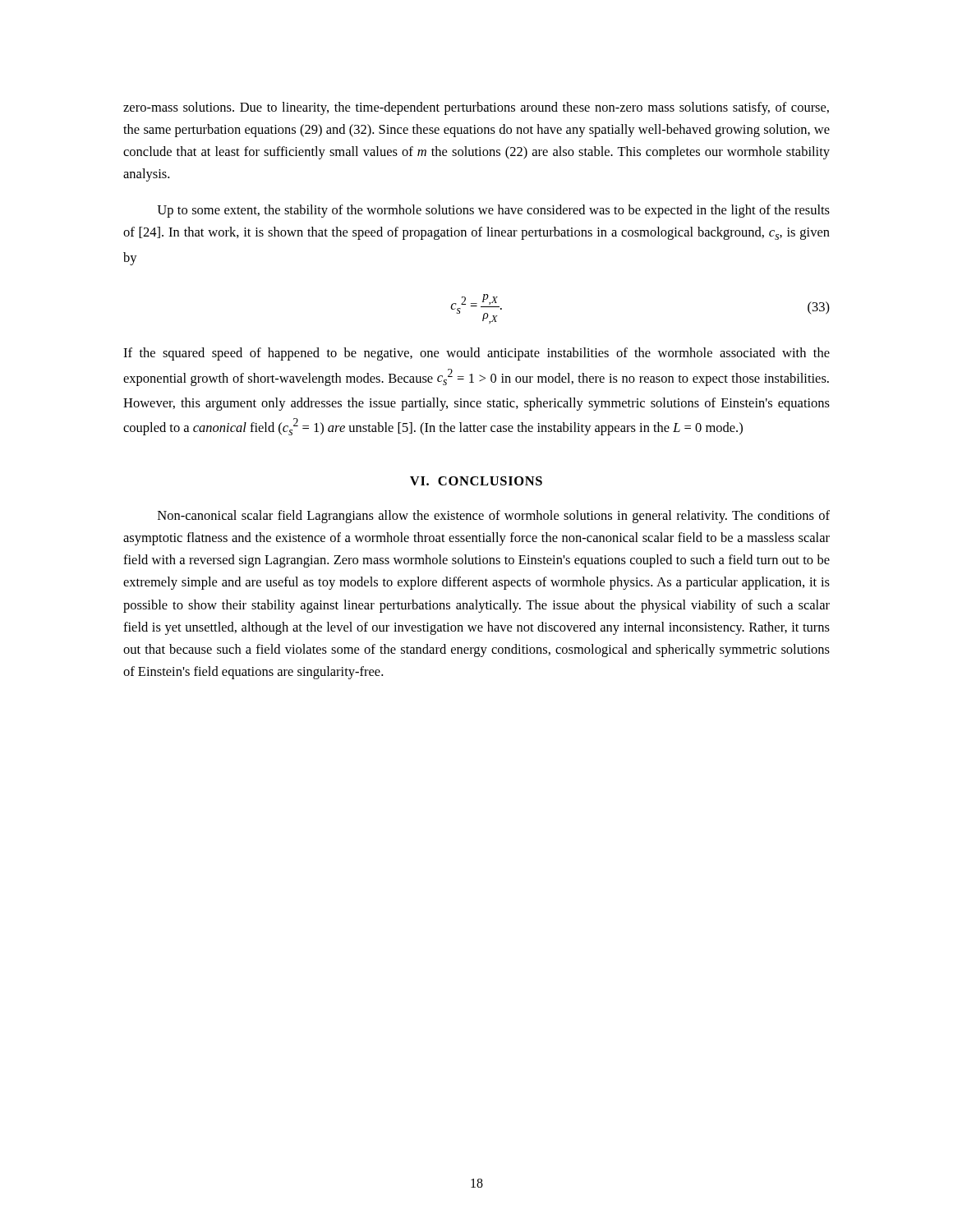Point to the block beginning "zero-mass solutions. Due"
This screenshot has height=1232, width=953.
pos(476,108)
